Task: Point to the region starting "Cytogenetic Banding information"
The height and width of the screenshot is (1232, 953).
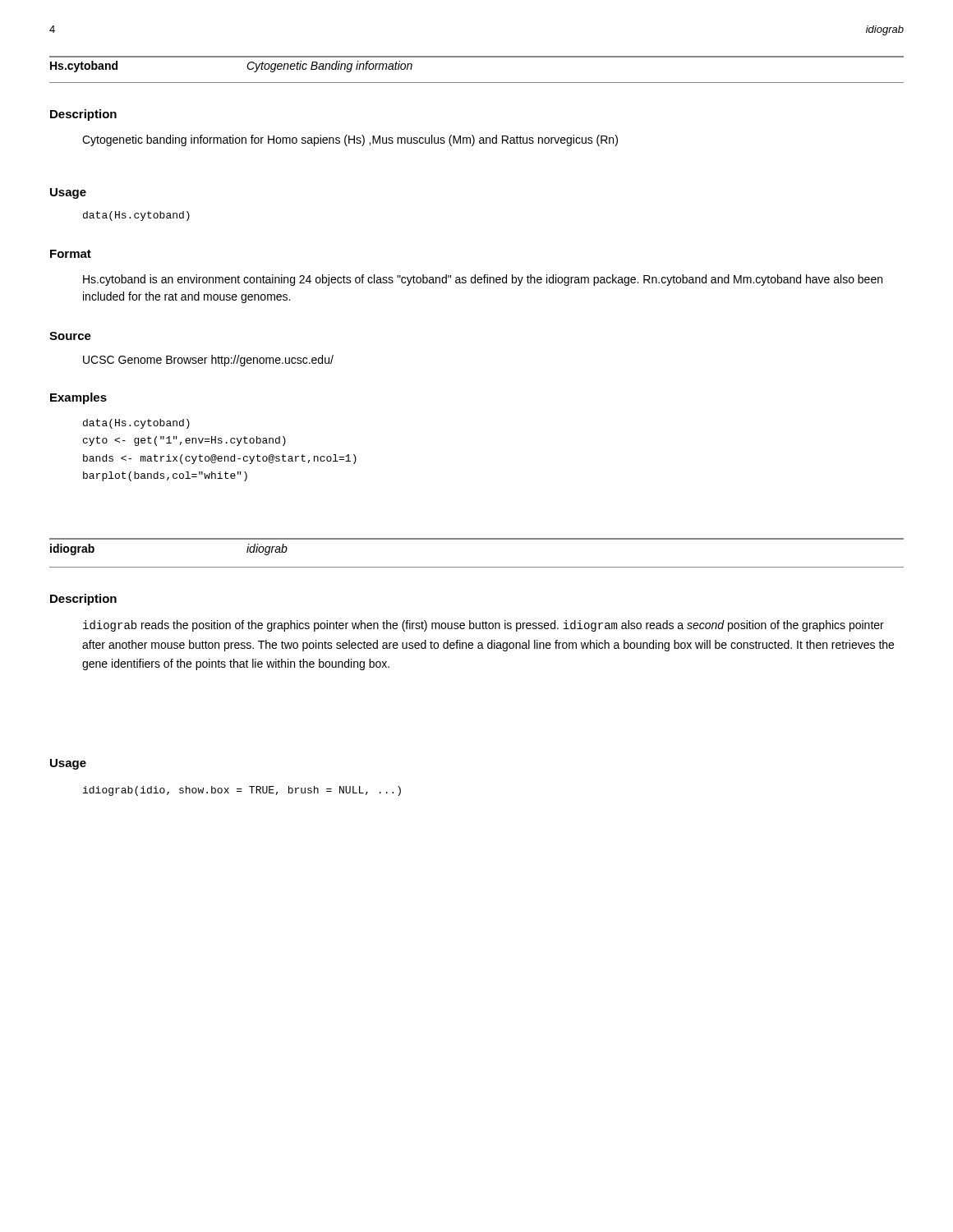Action: click(330, 66)
